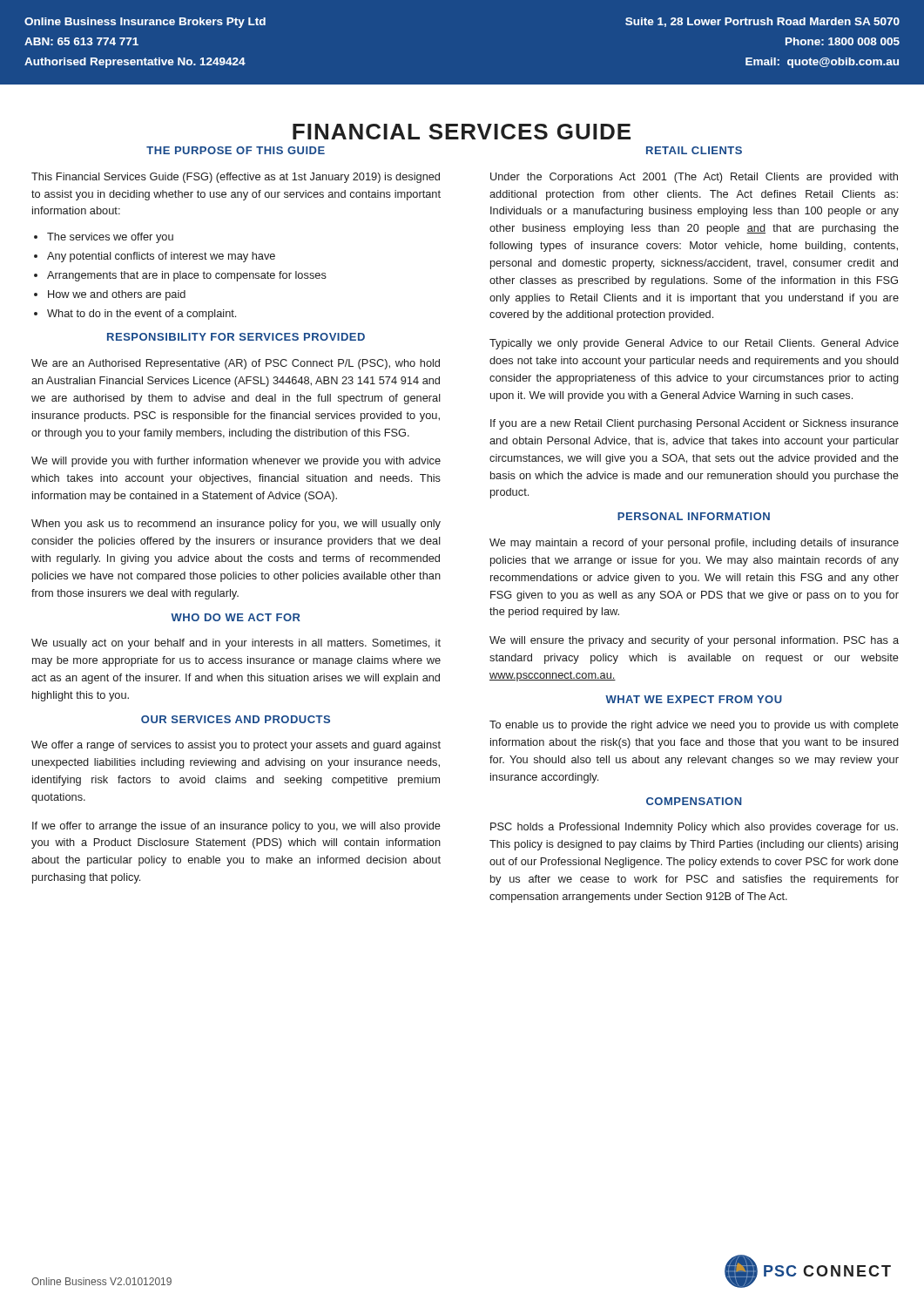Click on the list item that reads "How we and"
Screen dimensions: 1307x924
click(x=110, y=295)
